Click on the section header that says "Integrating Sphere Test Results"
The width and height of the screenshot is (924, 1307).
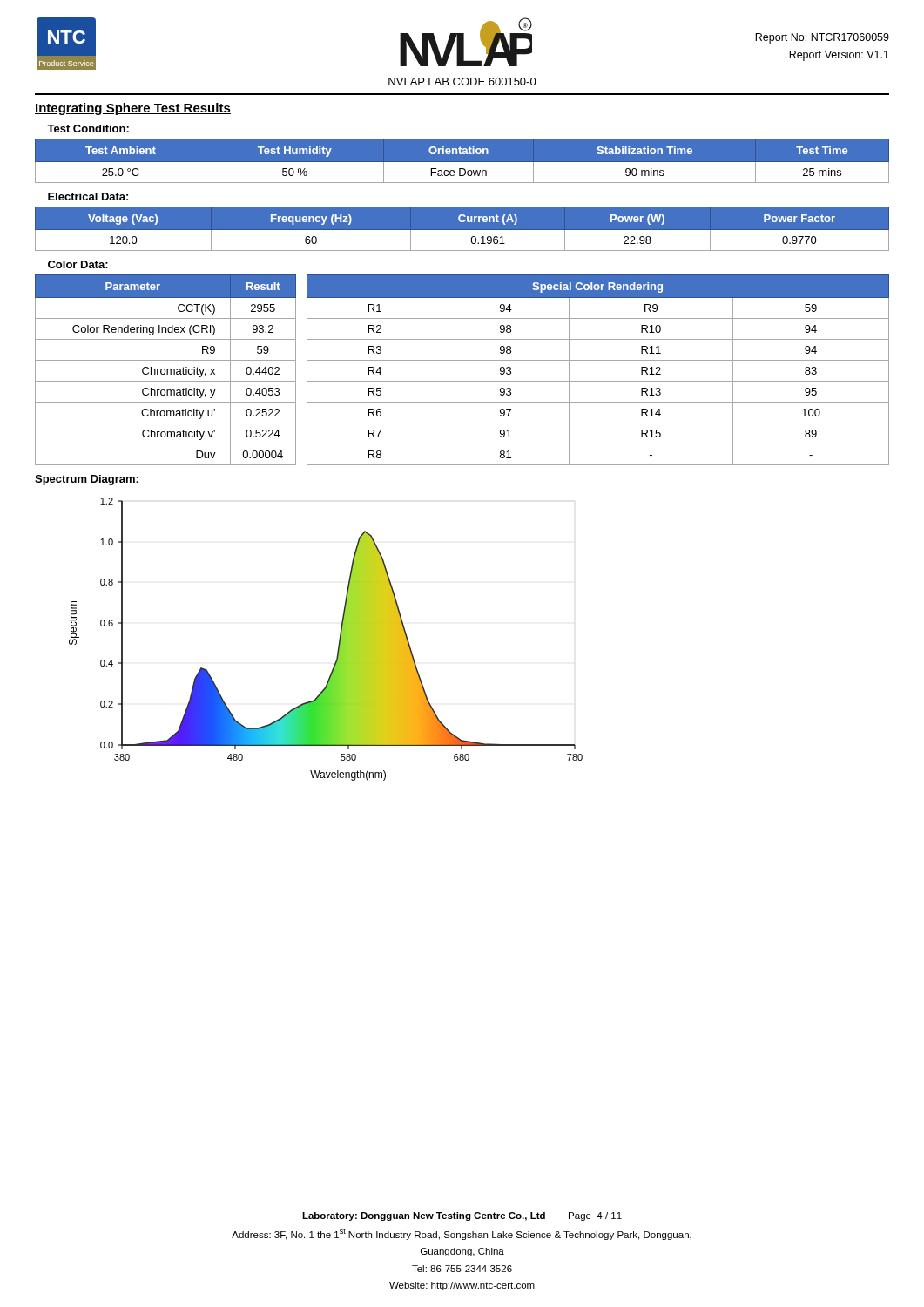(x=133, y=108)
